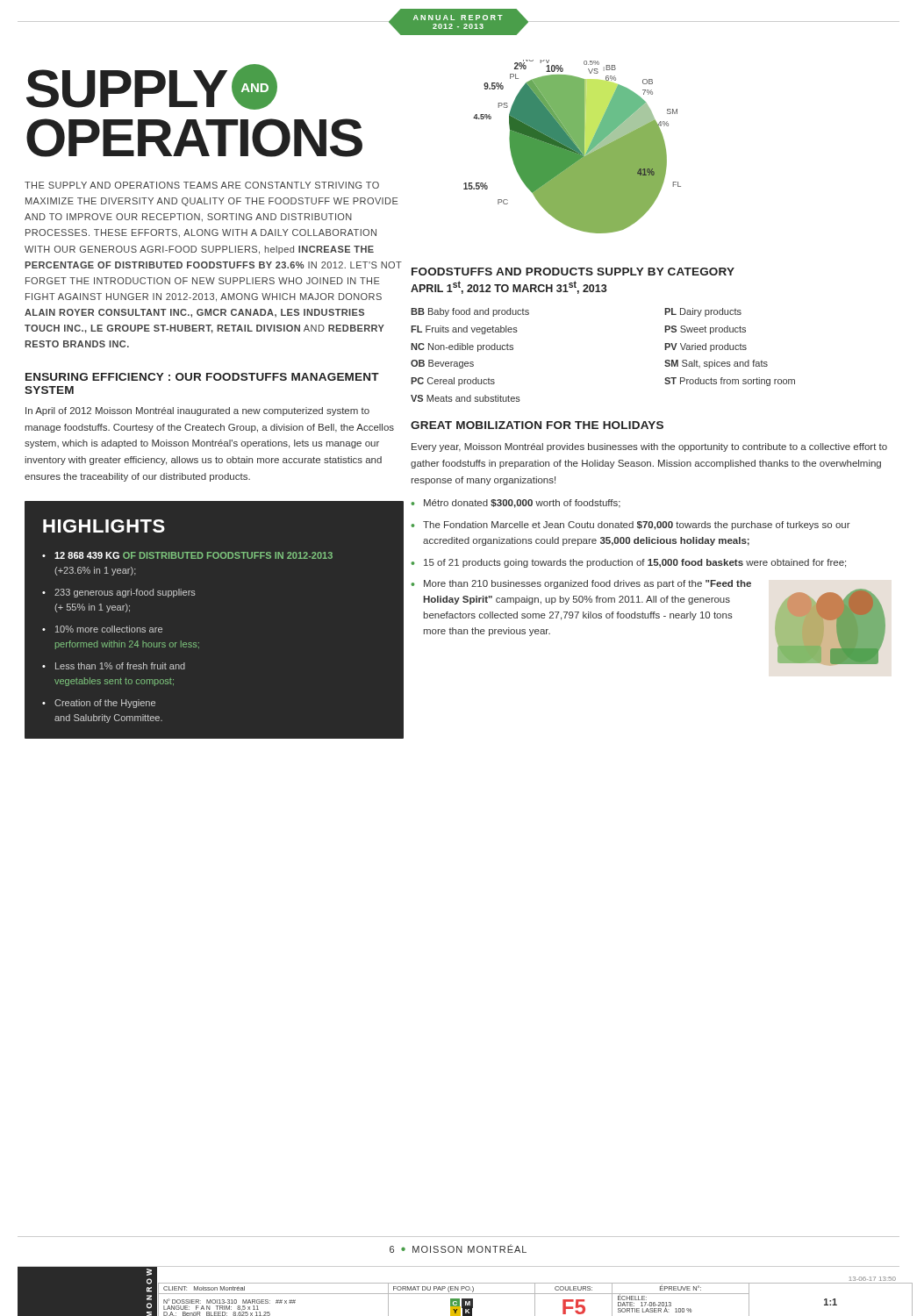Find the block starting "GREAT MOBILIZATION FOR THE HOLIDAYS"
917x1316 pixels.
click(x=537, y=425)
